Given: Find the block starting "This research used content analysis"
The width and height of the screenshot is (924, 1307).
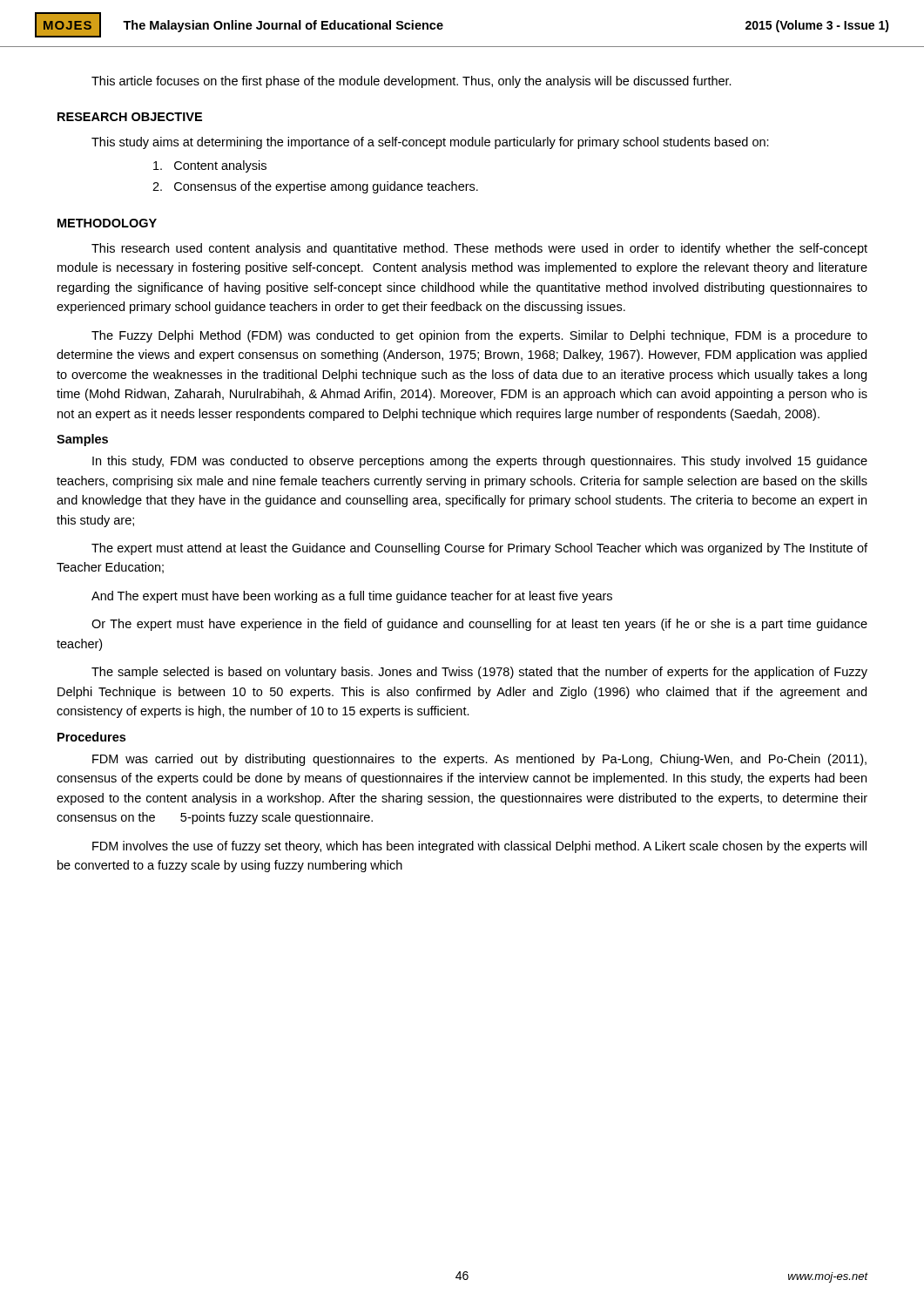Looking at the screenshot, I should [462, 278].
